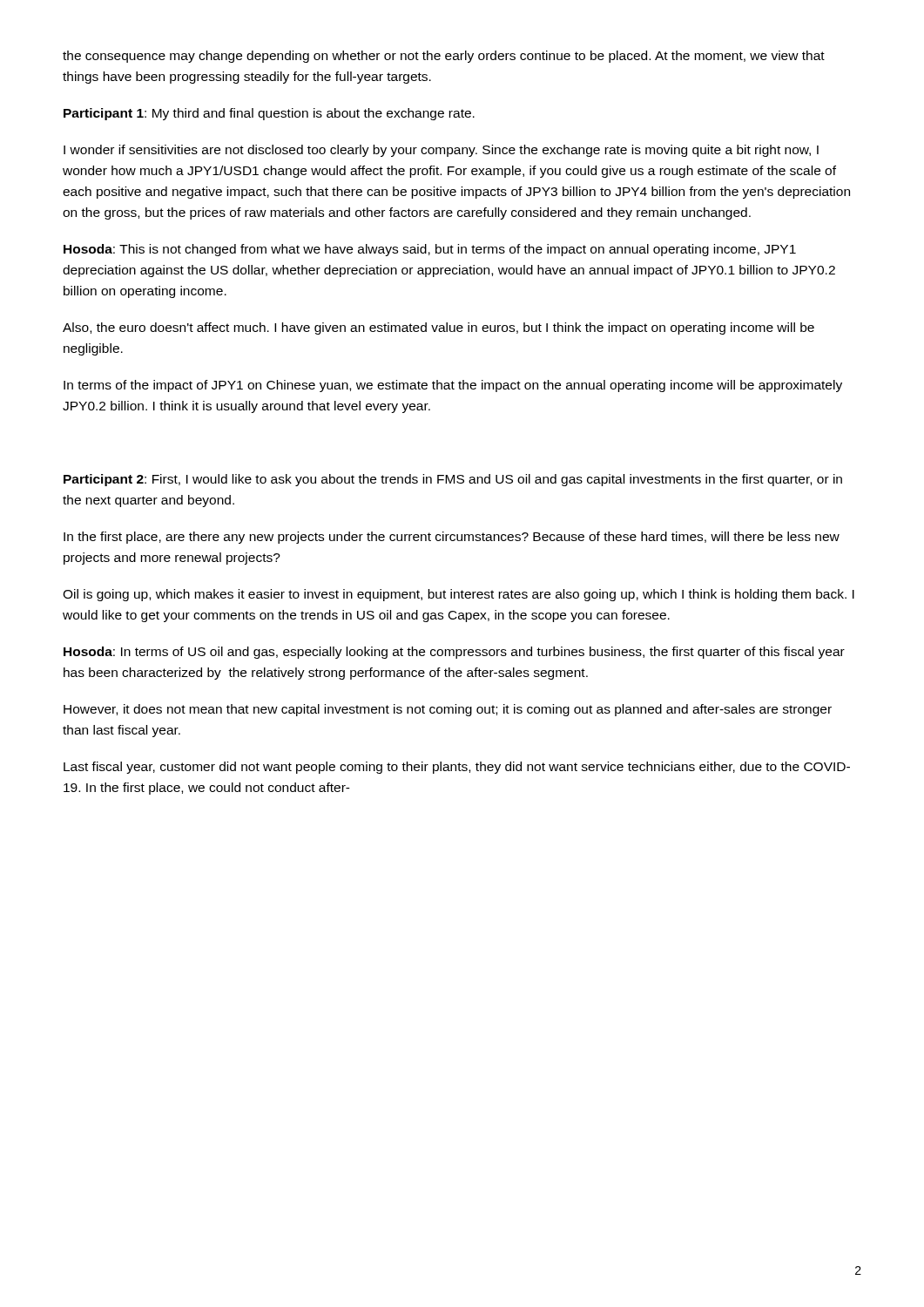Locate the text starting "Hosoda: This is not changed from"
The width and height of the screenshot is (924, 1307).
(449, 270)
